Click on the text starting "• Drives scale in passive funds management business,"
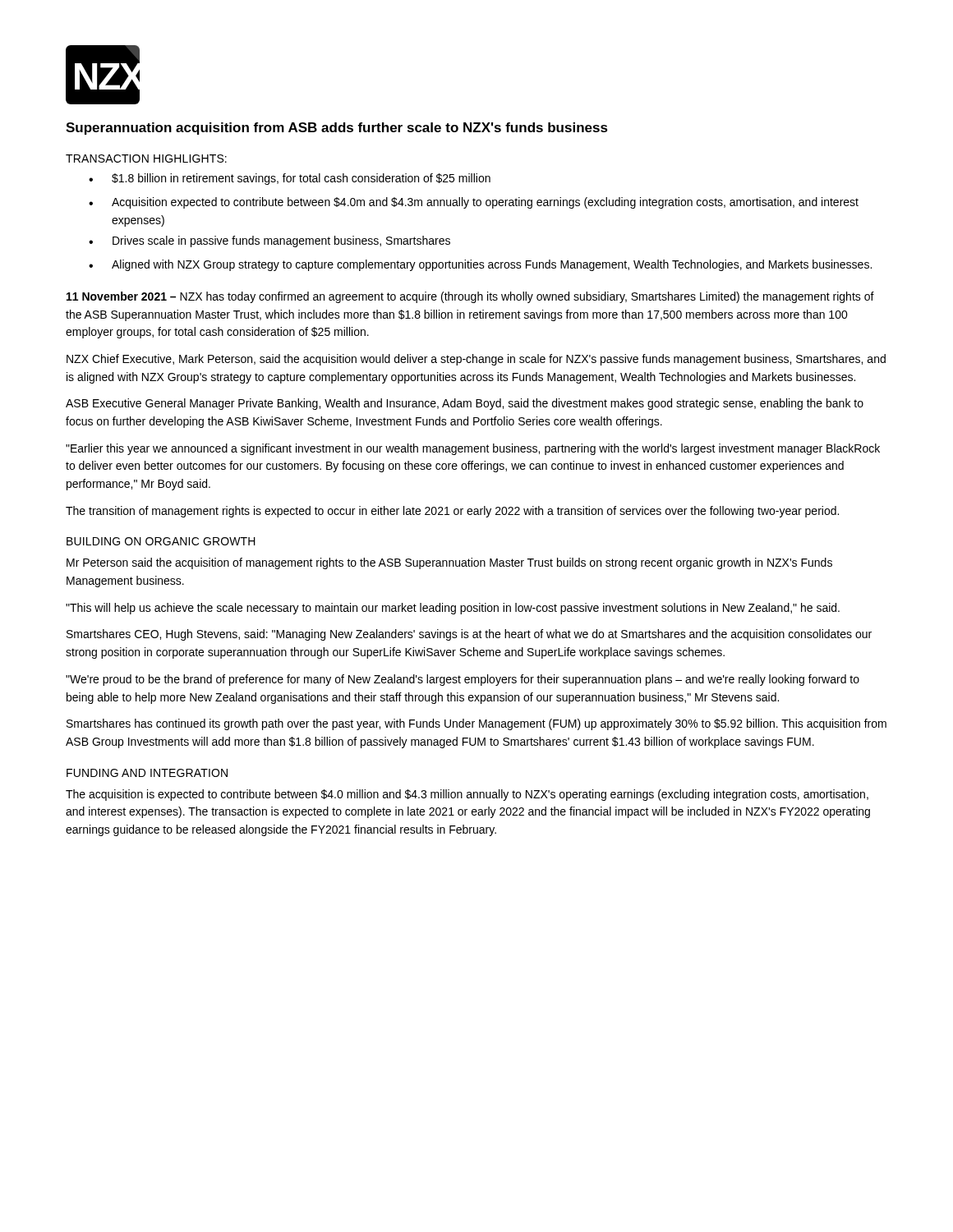953x1232 pixels. [269, 241]
